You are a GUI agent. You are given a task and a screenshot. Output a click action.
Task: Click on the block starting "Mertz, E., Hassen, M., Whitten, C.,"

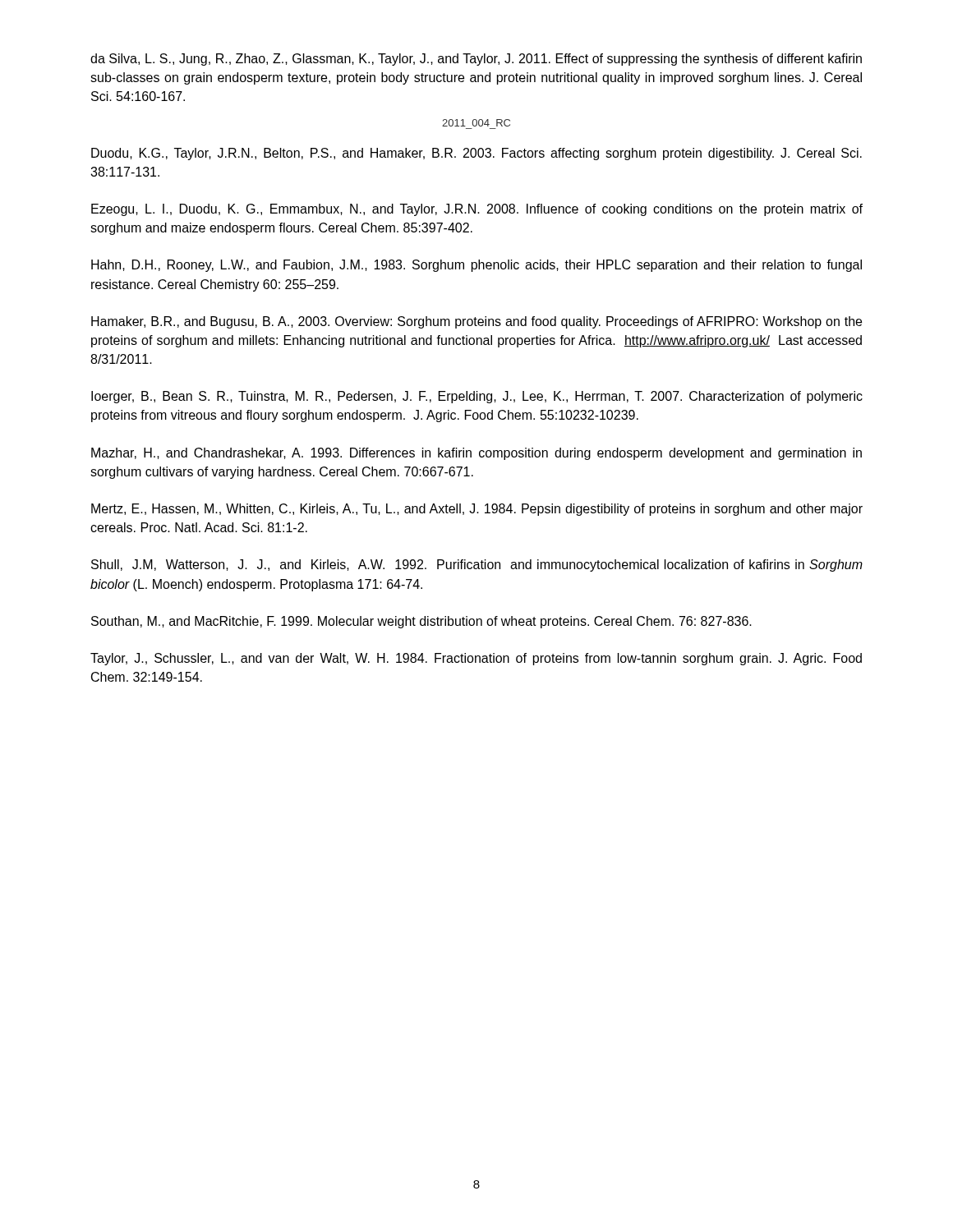476,518
